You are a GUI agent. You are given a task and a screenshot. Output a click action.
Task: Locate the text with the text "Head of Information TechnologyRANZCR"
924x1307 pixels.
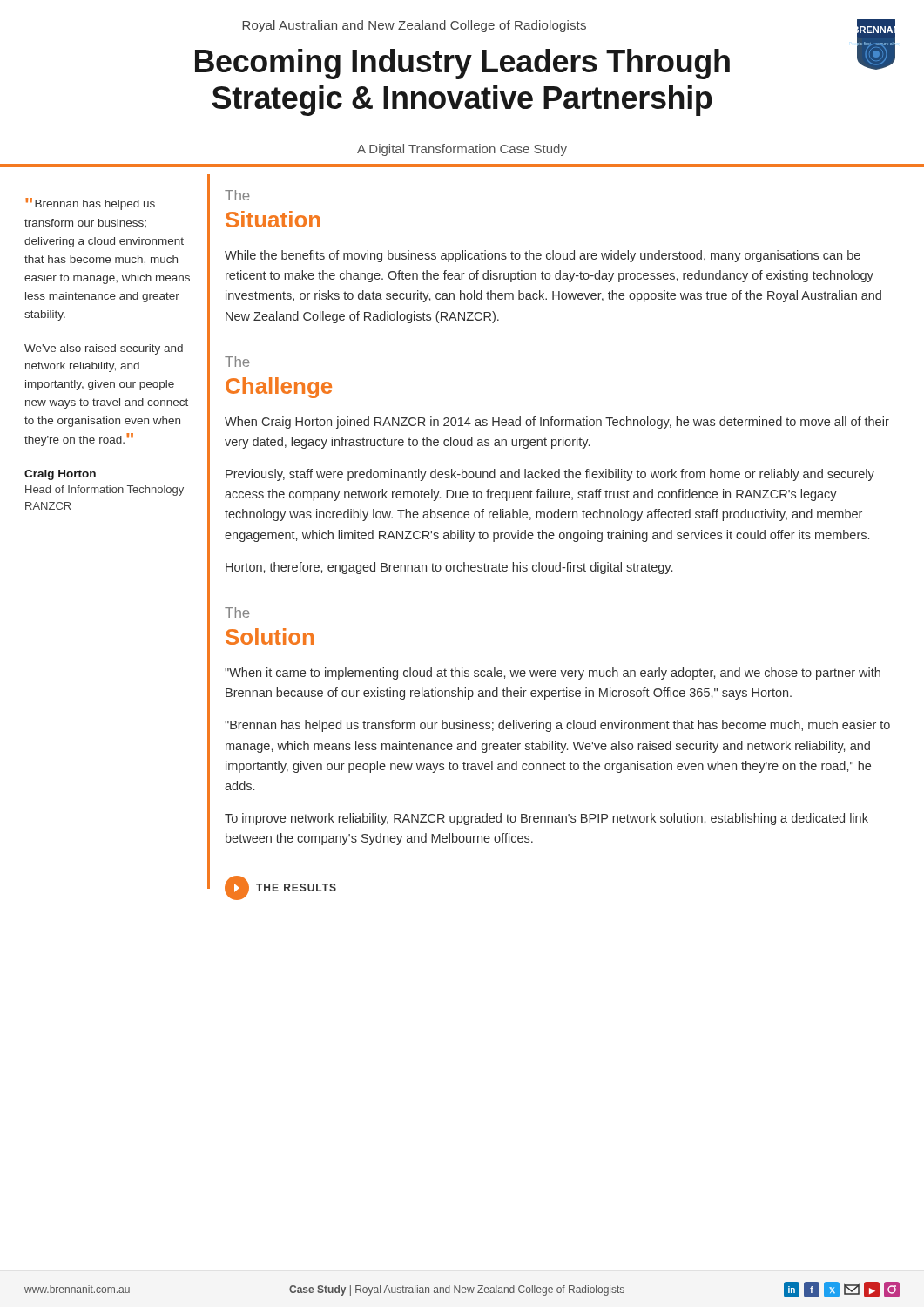point(104,498)
